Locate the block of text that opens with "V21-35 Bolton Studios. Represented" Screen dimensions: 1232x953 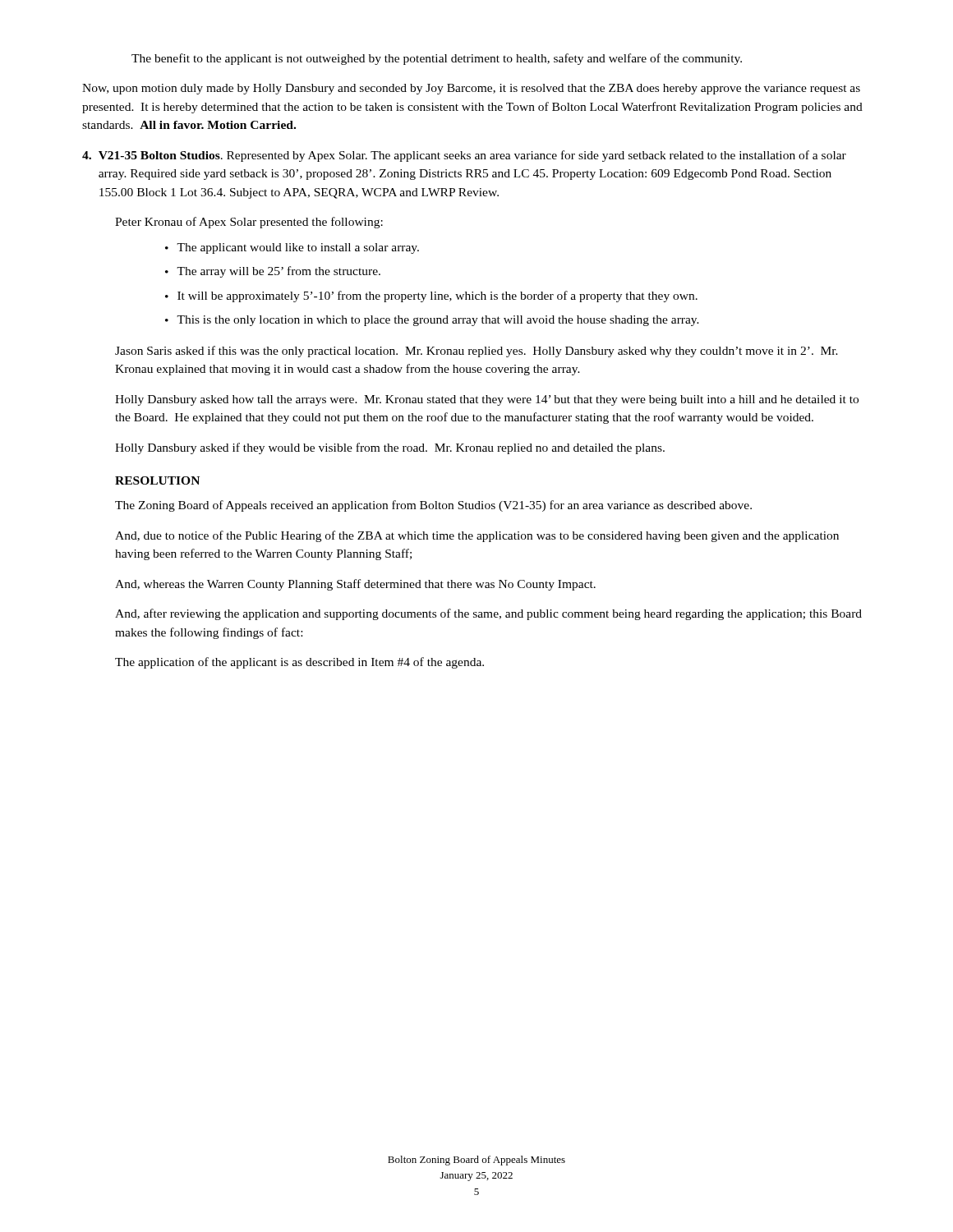pyautogui.click(x=472, y=173)
